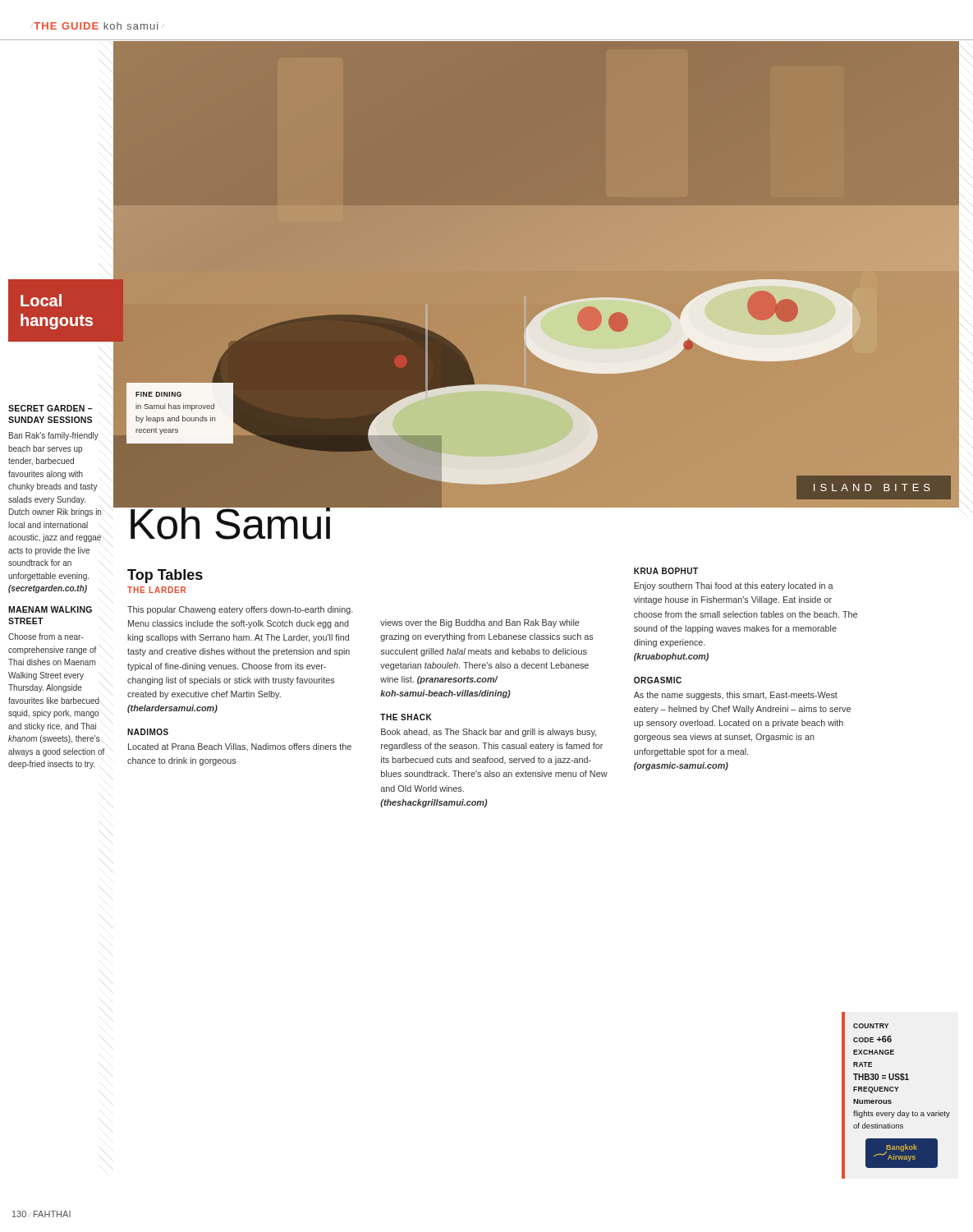Screen dimensions: 1232x973
Task: Point to the block beginning "Enjoy southern Thai food"
Action: [746, 621]
